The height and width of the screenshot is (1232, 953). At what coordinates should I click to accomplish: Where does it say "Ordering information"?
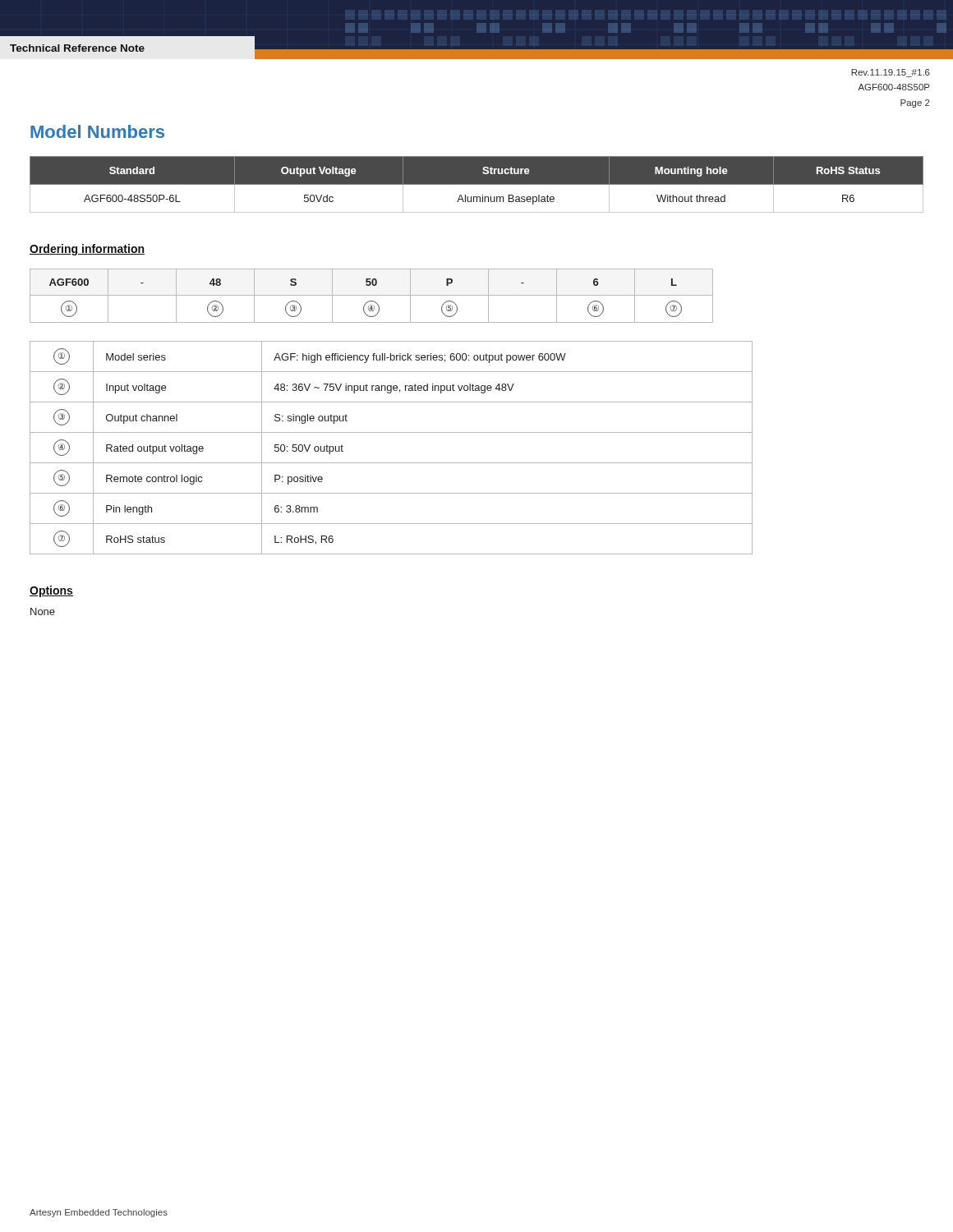(x=87, y=249)
